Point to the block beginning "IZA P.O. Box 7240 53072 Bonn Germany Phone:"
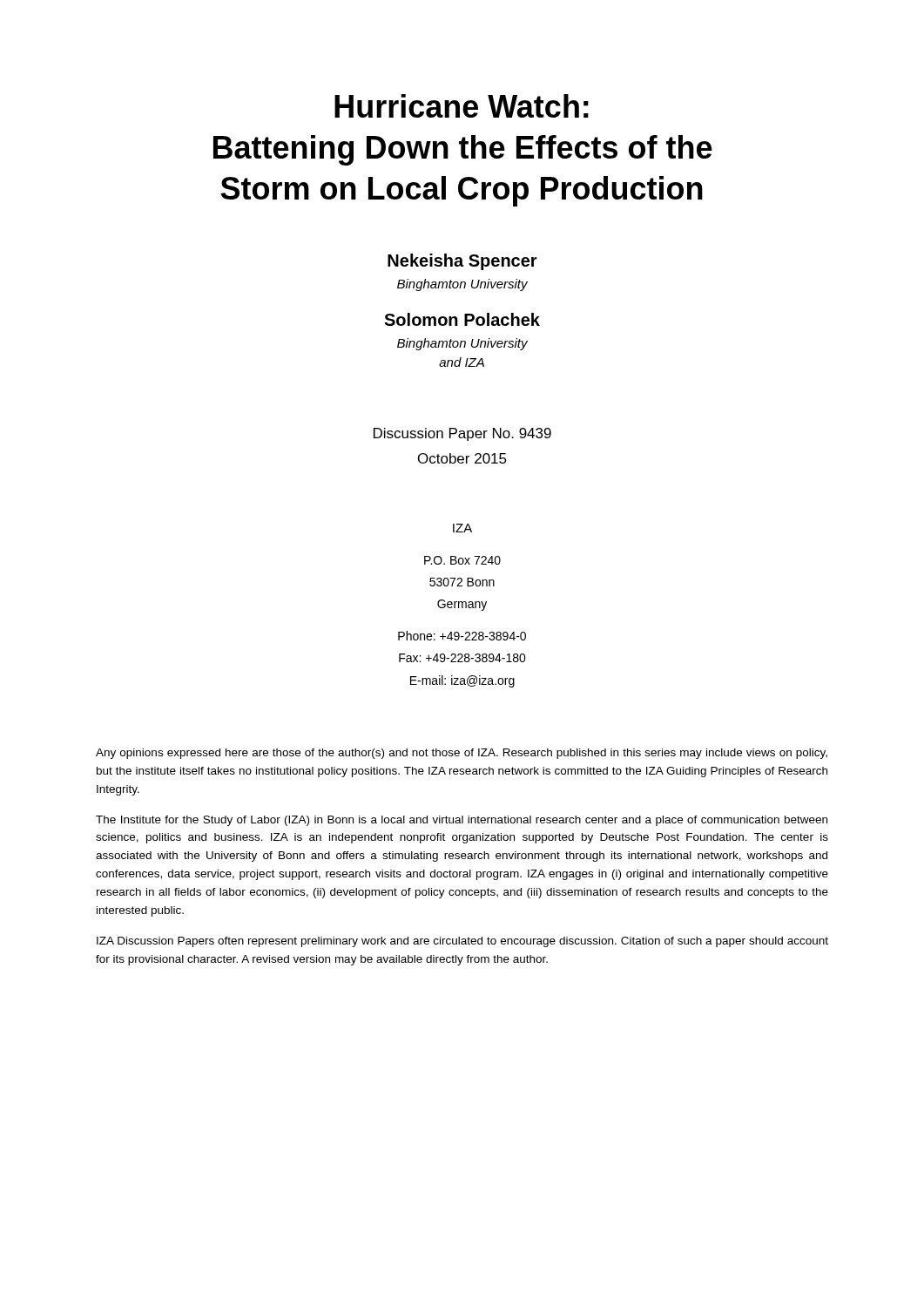Image resolution: width=924 pixels, height=1307 pixels. pos(462,604)
